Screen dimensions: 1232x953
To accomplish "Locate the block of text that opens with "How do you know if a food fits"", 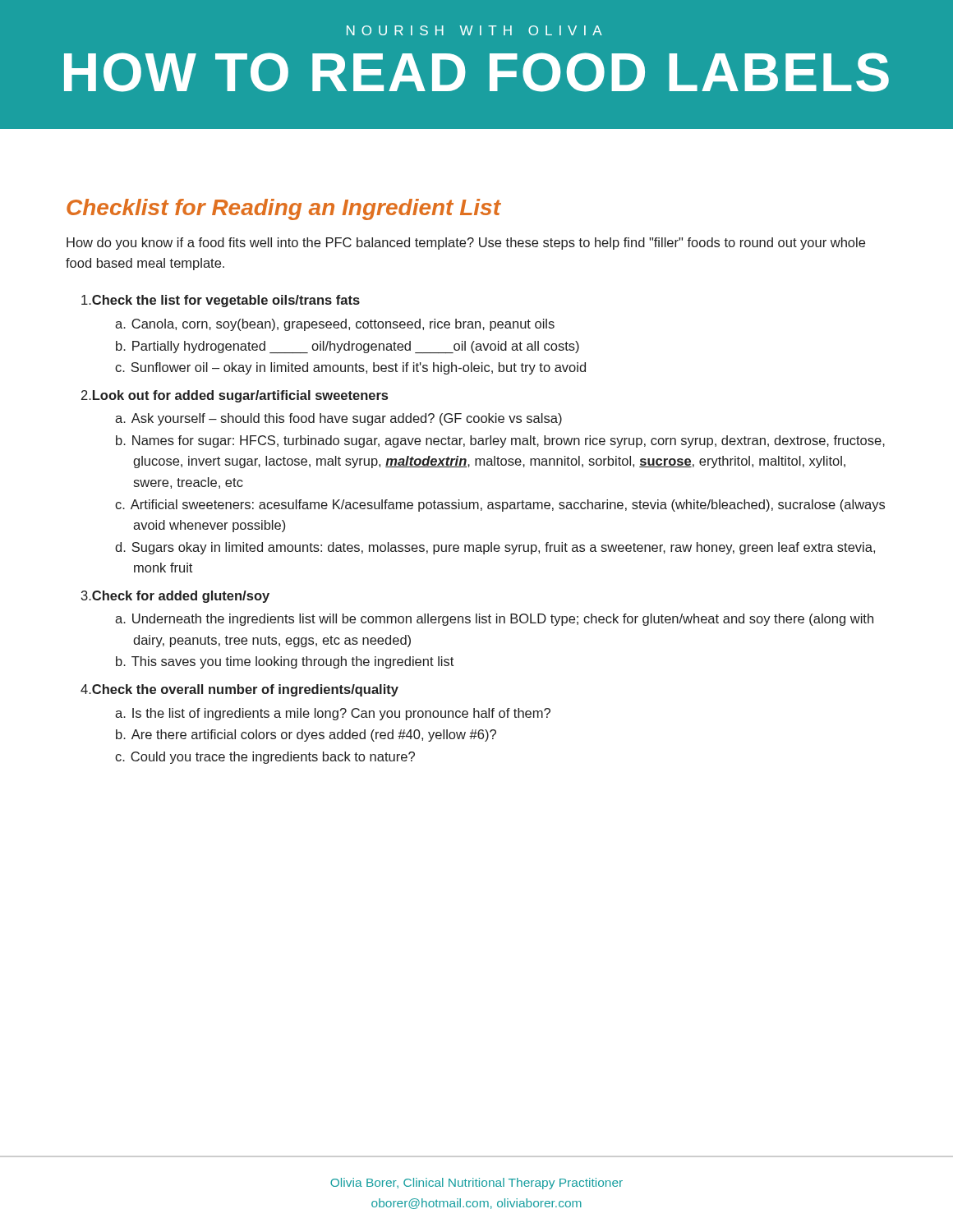I will [x=466, y=253].
